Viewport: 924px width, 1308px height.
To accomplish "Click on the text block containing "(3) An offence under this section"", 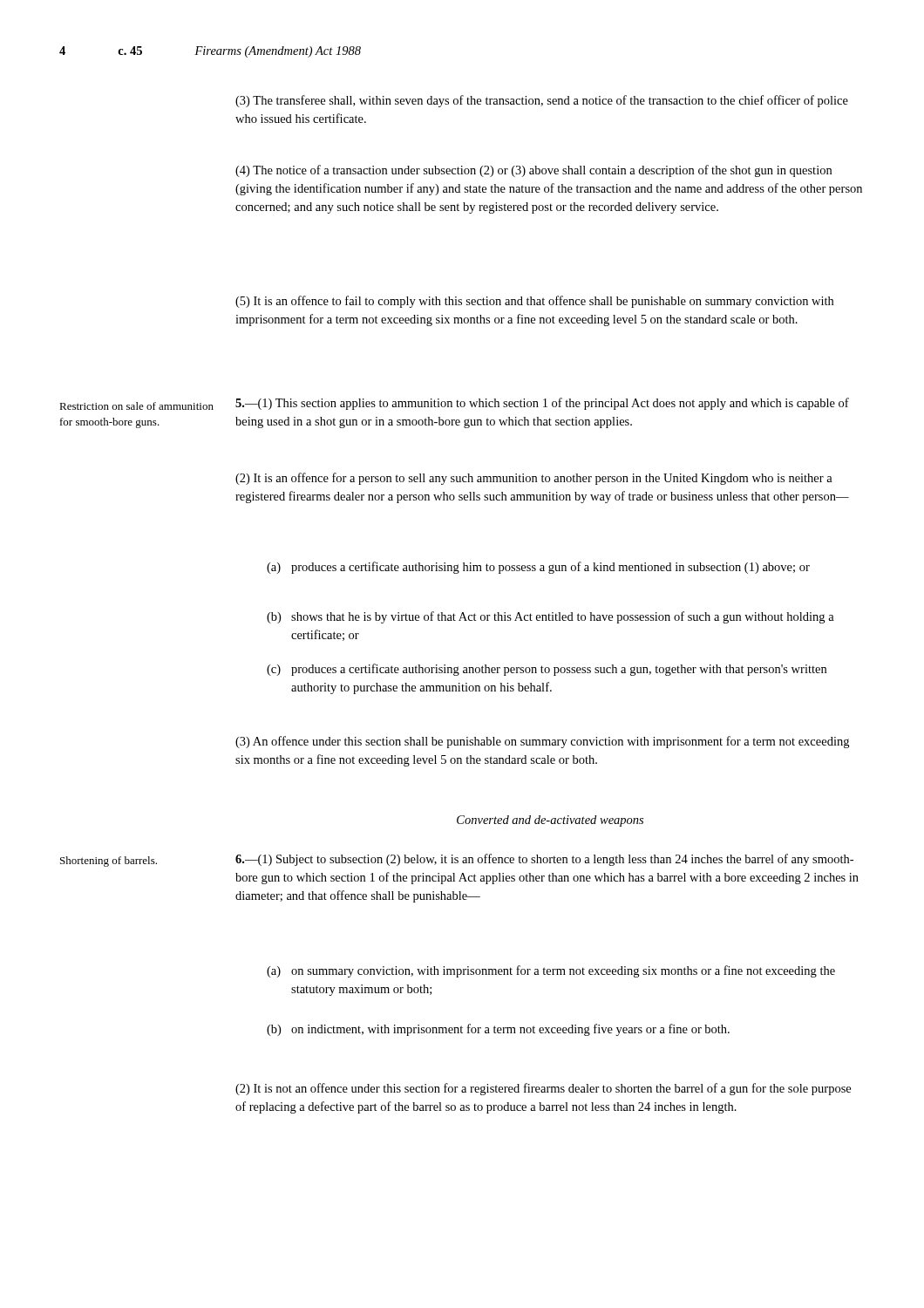I will point(550,751).
